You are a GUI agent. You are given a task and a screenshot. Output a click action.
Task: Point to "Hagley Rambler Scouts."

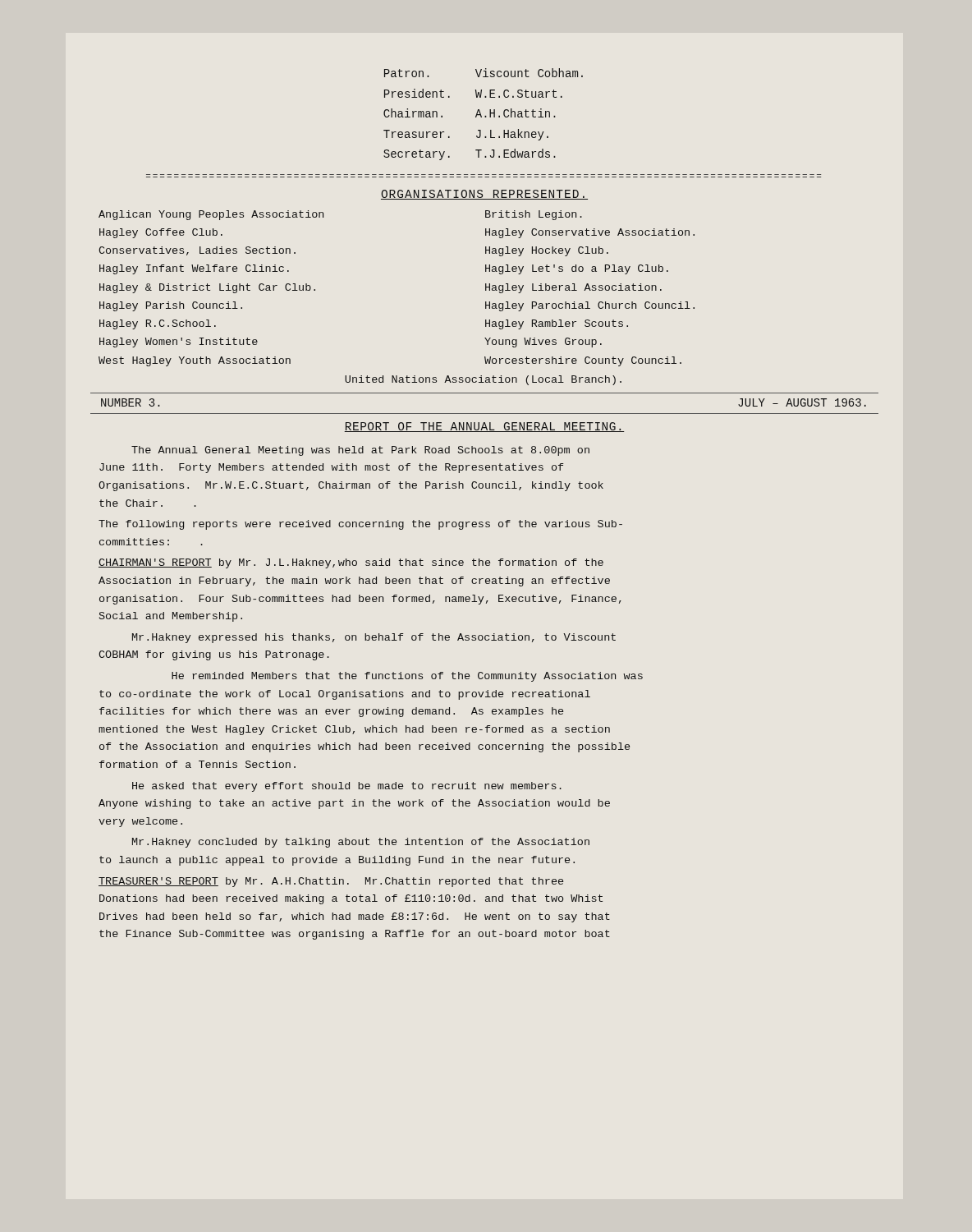coord(557,324)
